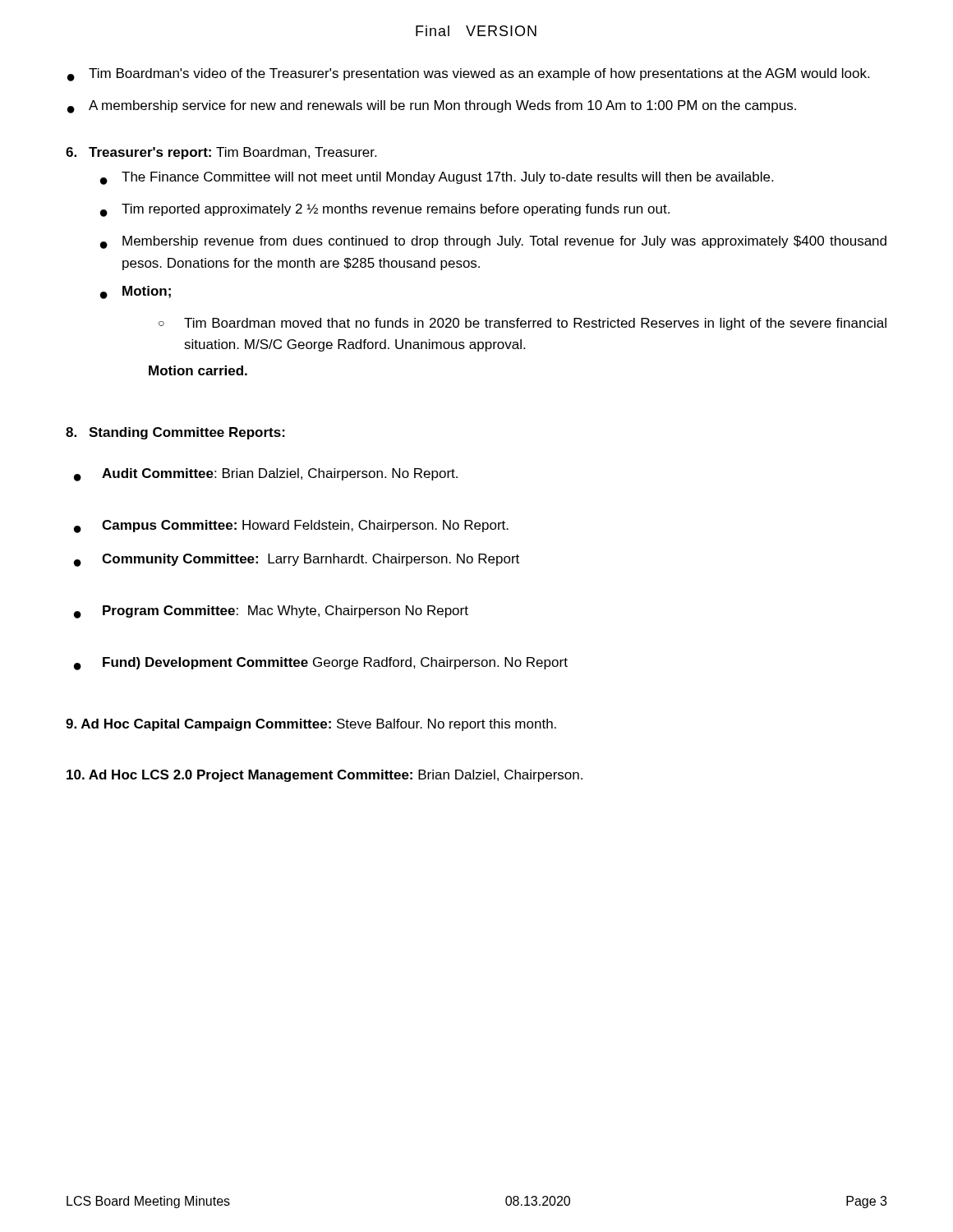The height and width of the screenshot is (1232, 953).
Task: Click on the text starting "Ad Hoc Capital Campaign Committee: Steve"
Action: [312, 724]
